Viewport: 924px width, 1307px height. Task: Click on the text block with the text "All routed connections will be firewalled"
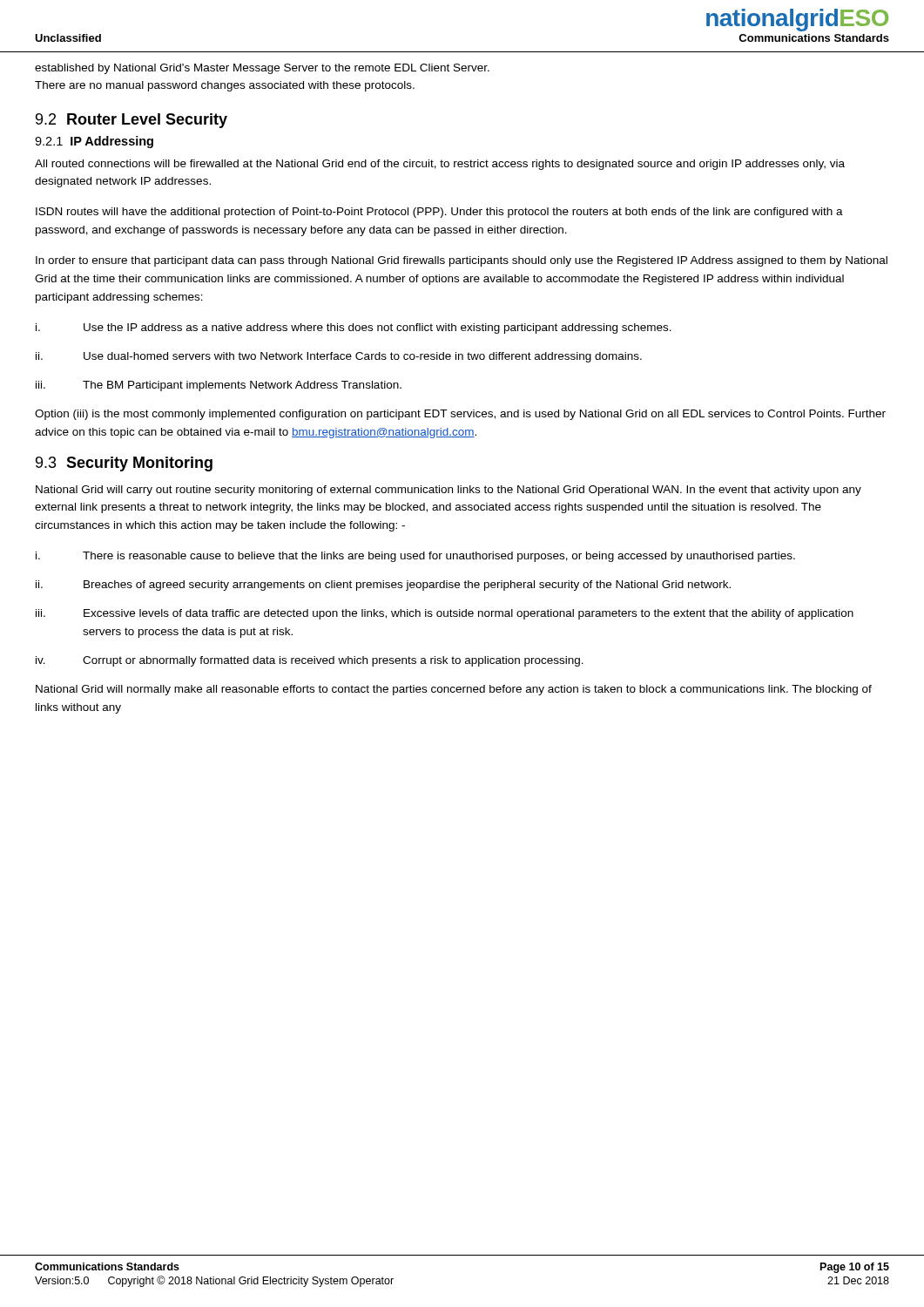click(440, 172)
